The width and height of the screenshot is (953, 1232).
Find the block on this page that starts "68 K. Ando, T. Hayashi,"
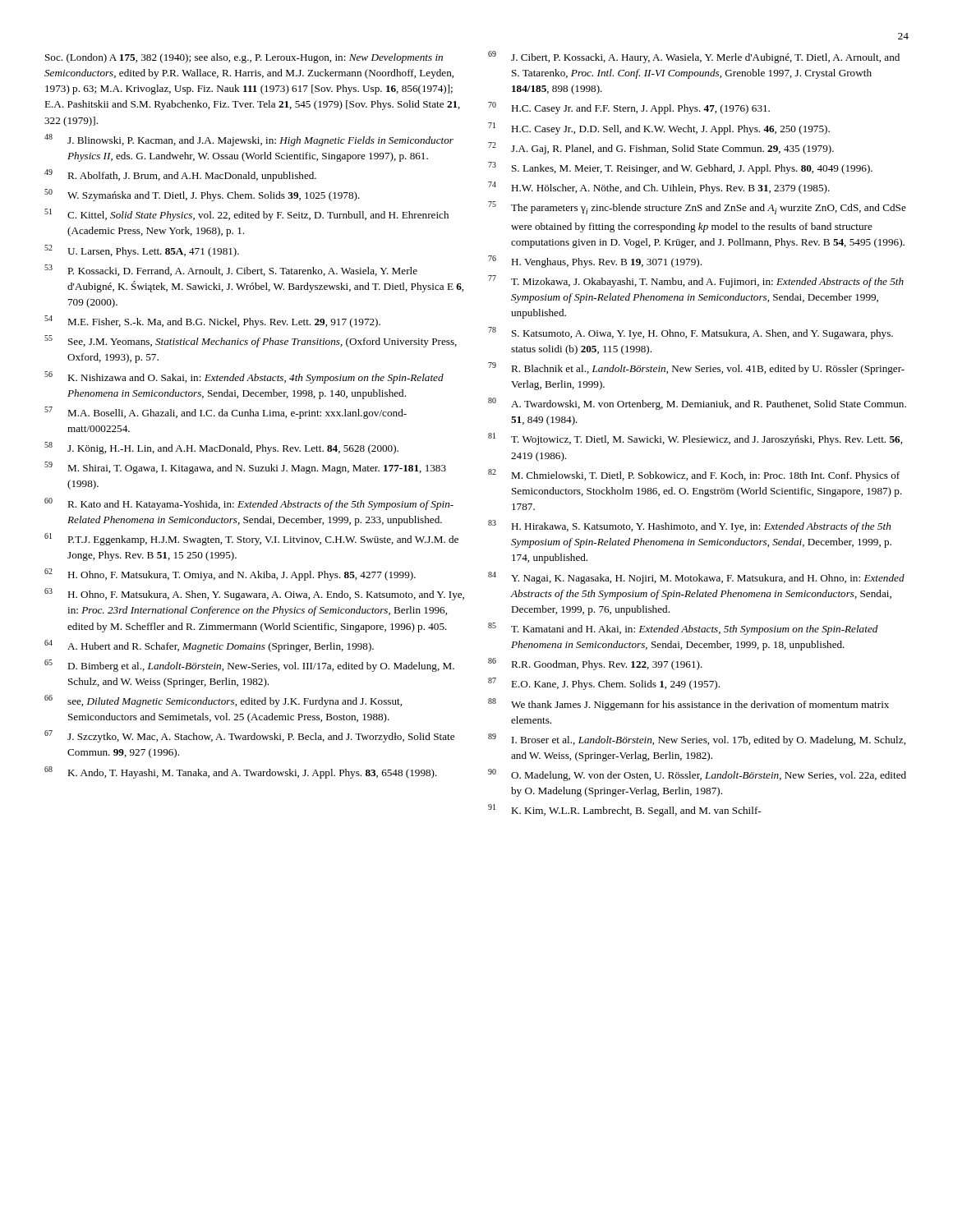point(255,772)
